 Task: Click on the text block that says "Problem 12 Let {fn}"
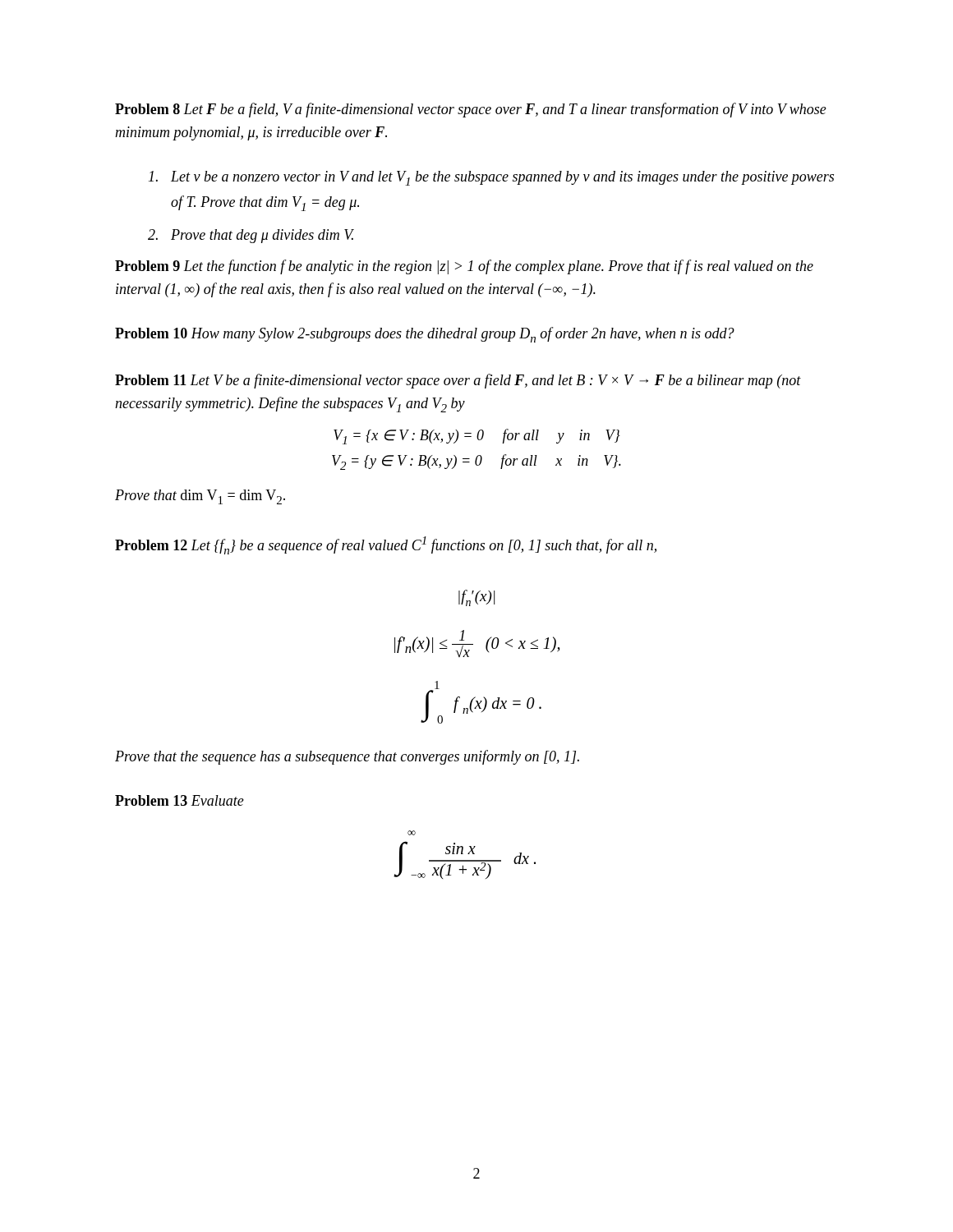[386, 545]
